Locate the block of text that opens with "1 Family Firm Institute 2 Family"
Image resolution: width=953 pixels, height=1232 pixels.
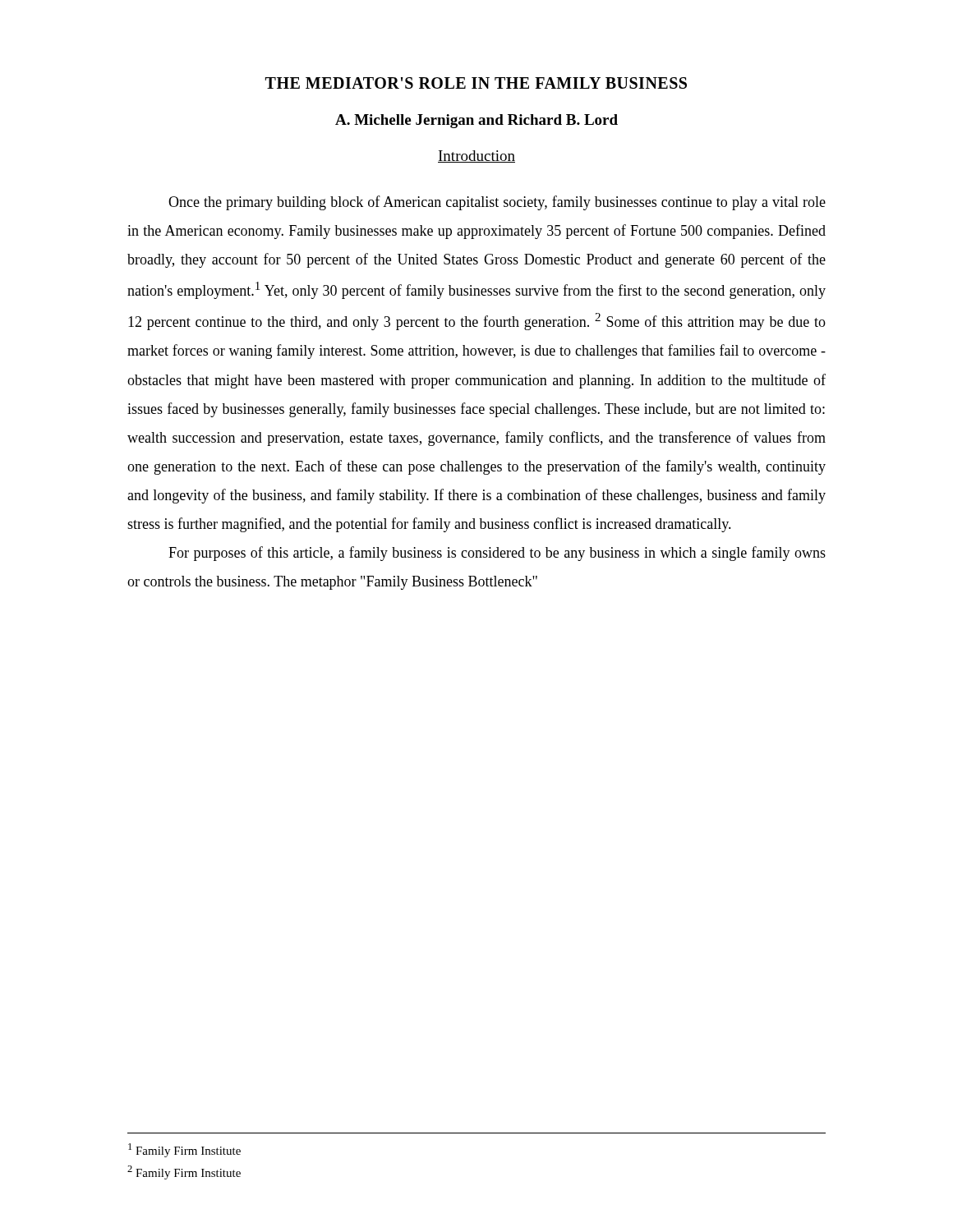pos(184,1150)
